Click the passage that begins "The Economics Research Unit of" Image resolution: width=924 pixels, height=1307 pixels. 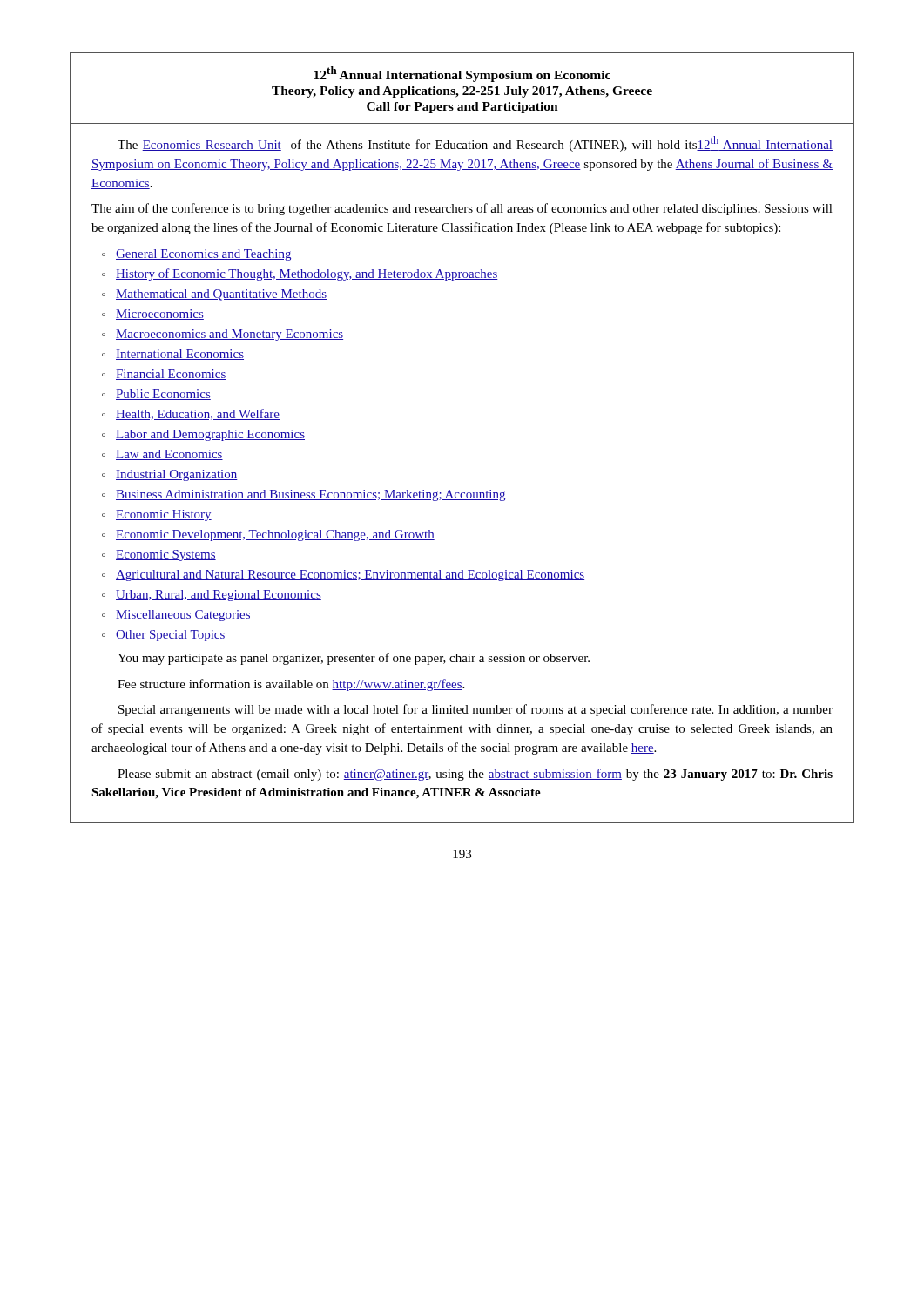[462, 163]
